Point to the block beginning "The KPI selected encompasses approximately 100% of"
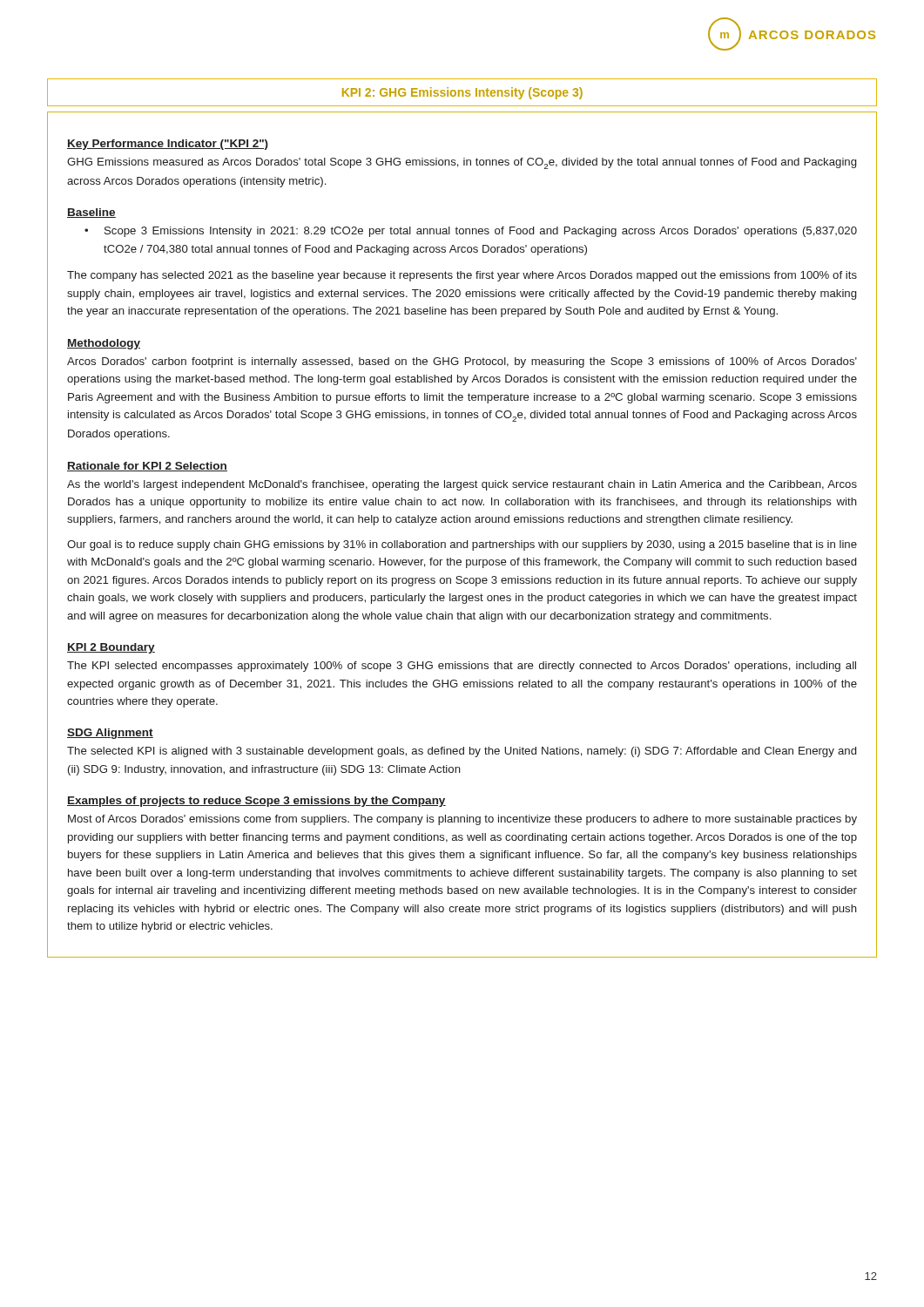Screen dimensions: 1307x924 click(x=462, y=683)
